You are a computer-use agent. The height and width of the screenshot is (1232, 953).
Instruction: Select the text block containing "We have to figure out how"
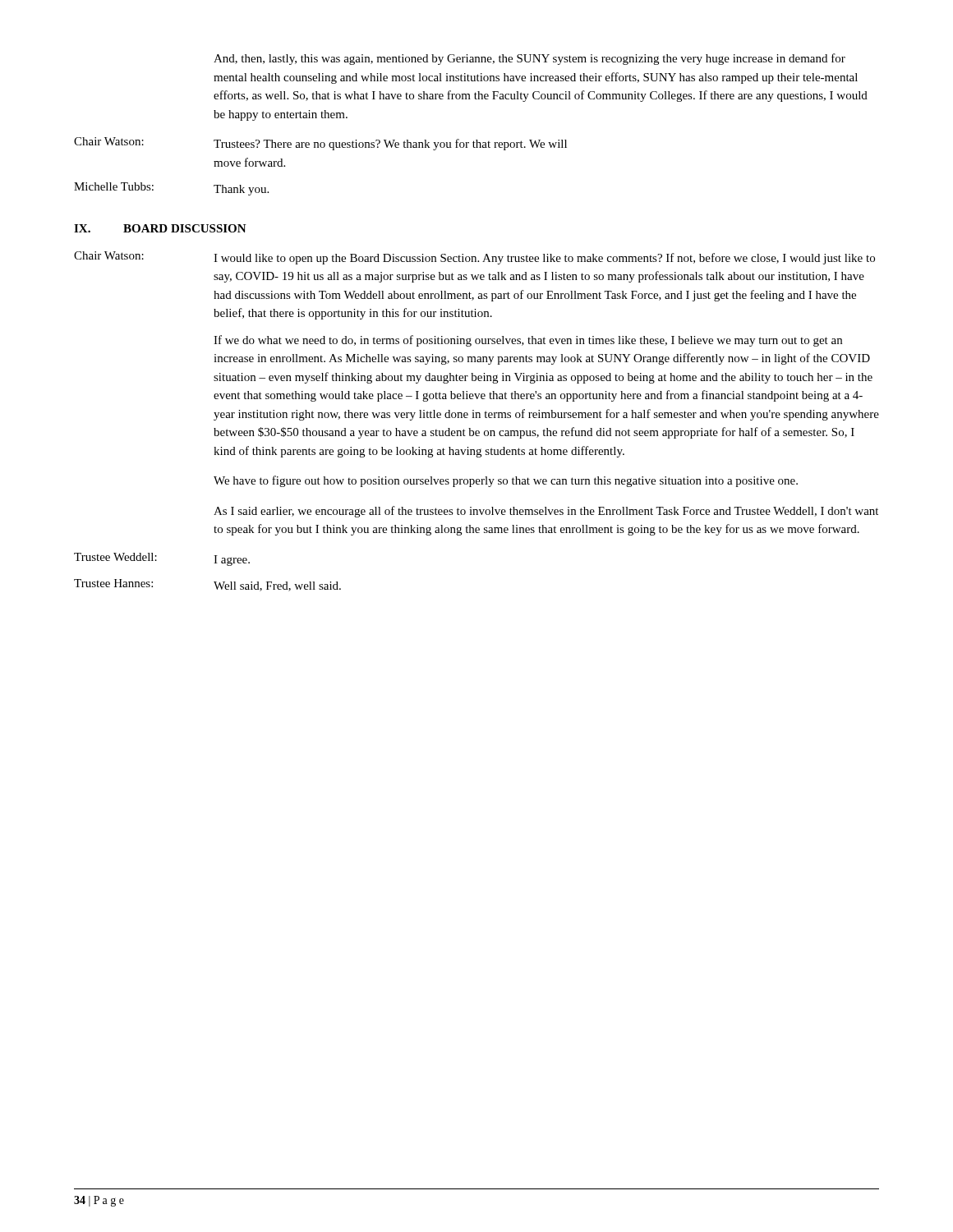click(x=506, y=480)
